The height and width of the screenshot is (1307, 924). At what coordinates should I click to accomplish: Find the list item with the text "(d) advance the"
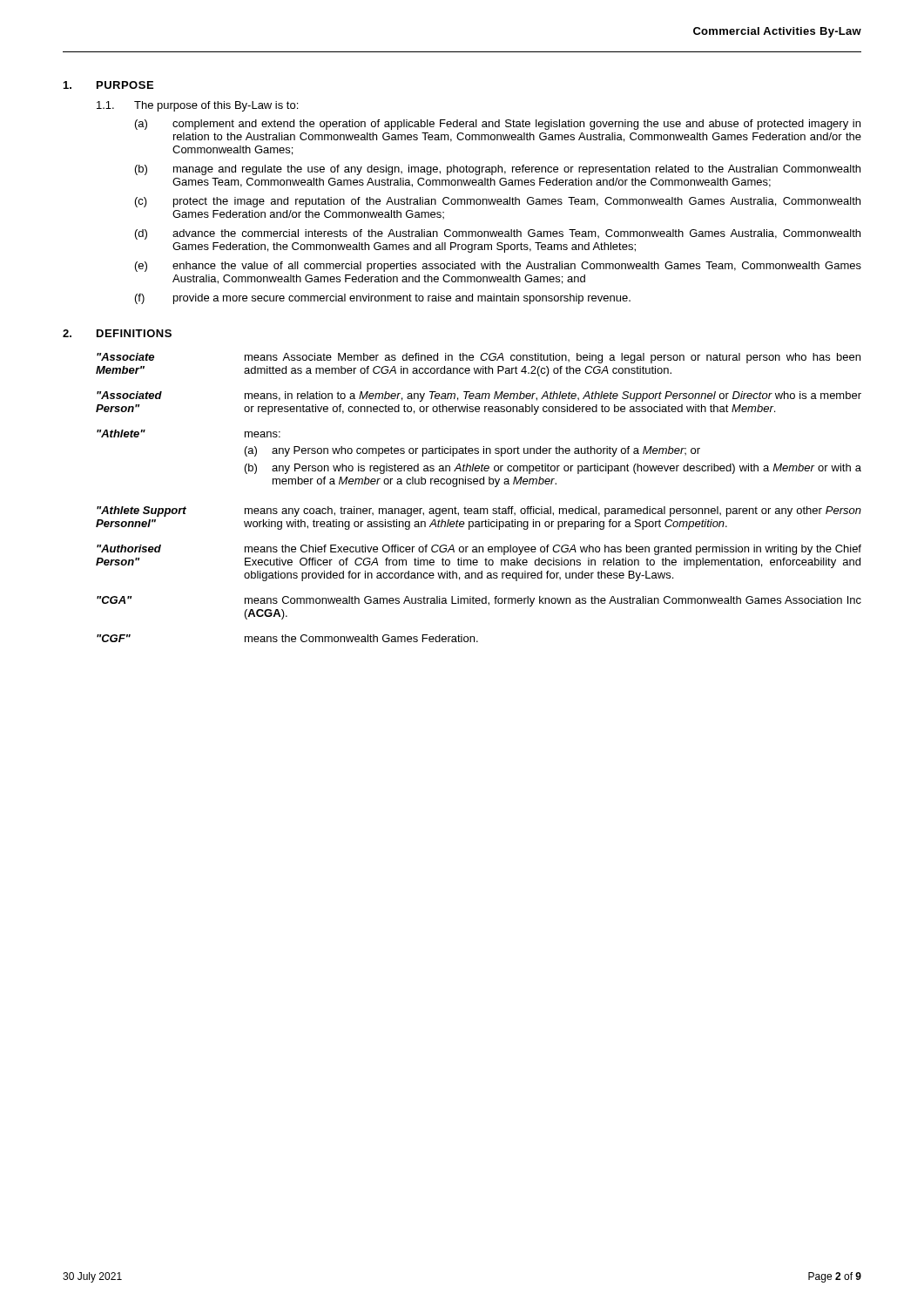tap(498, 240)
